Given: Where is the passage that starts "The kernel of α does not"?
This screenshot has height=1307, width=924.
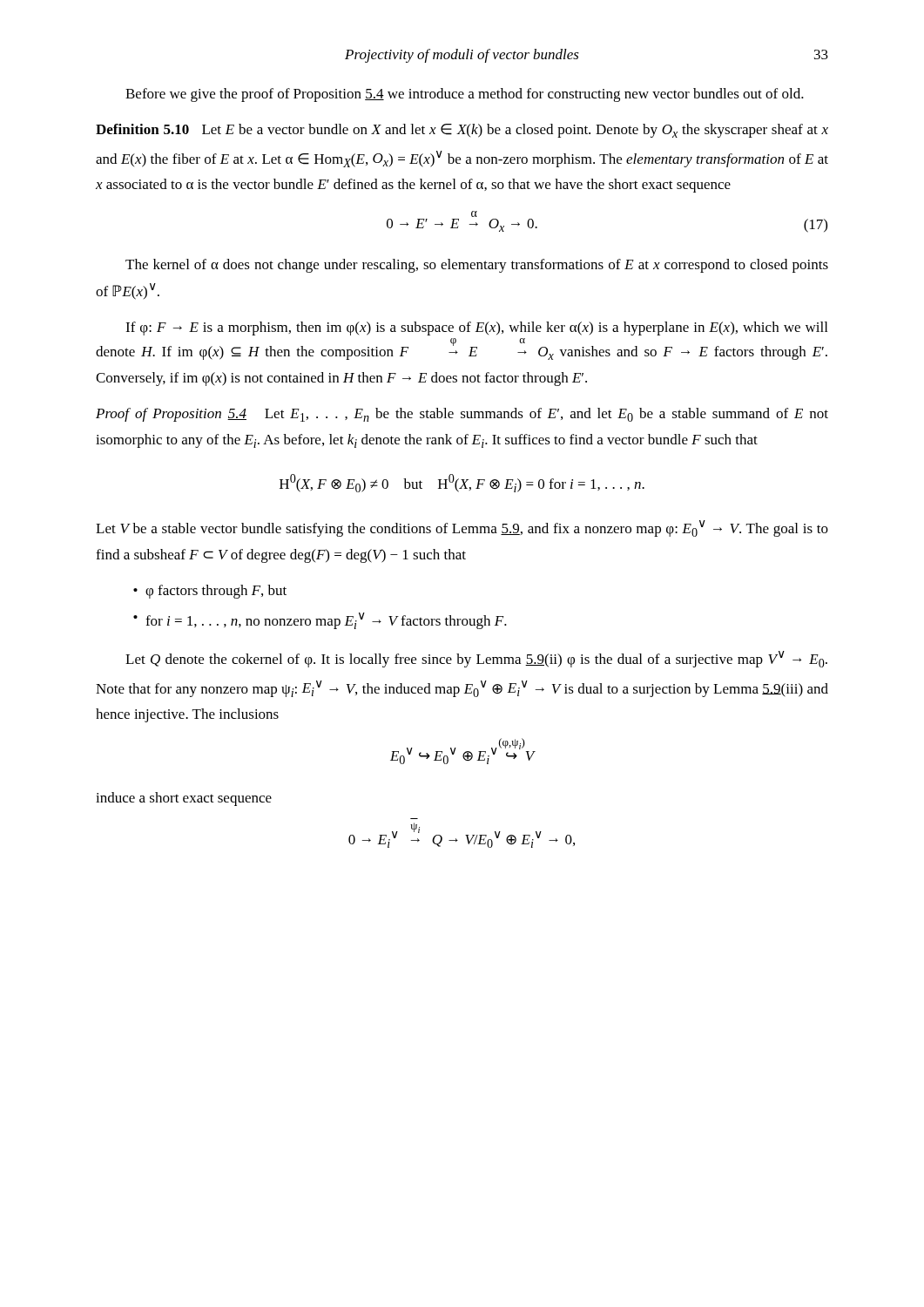Looking at the screenshot, I should 462,278.
